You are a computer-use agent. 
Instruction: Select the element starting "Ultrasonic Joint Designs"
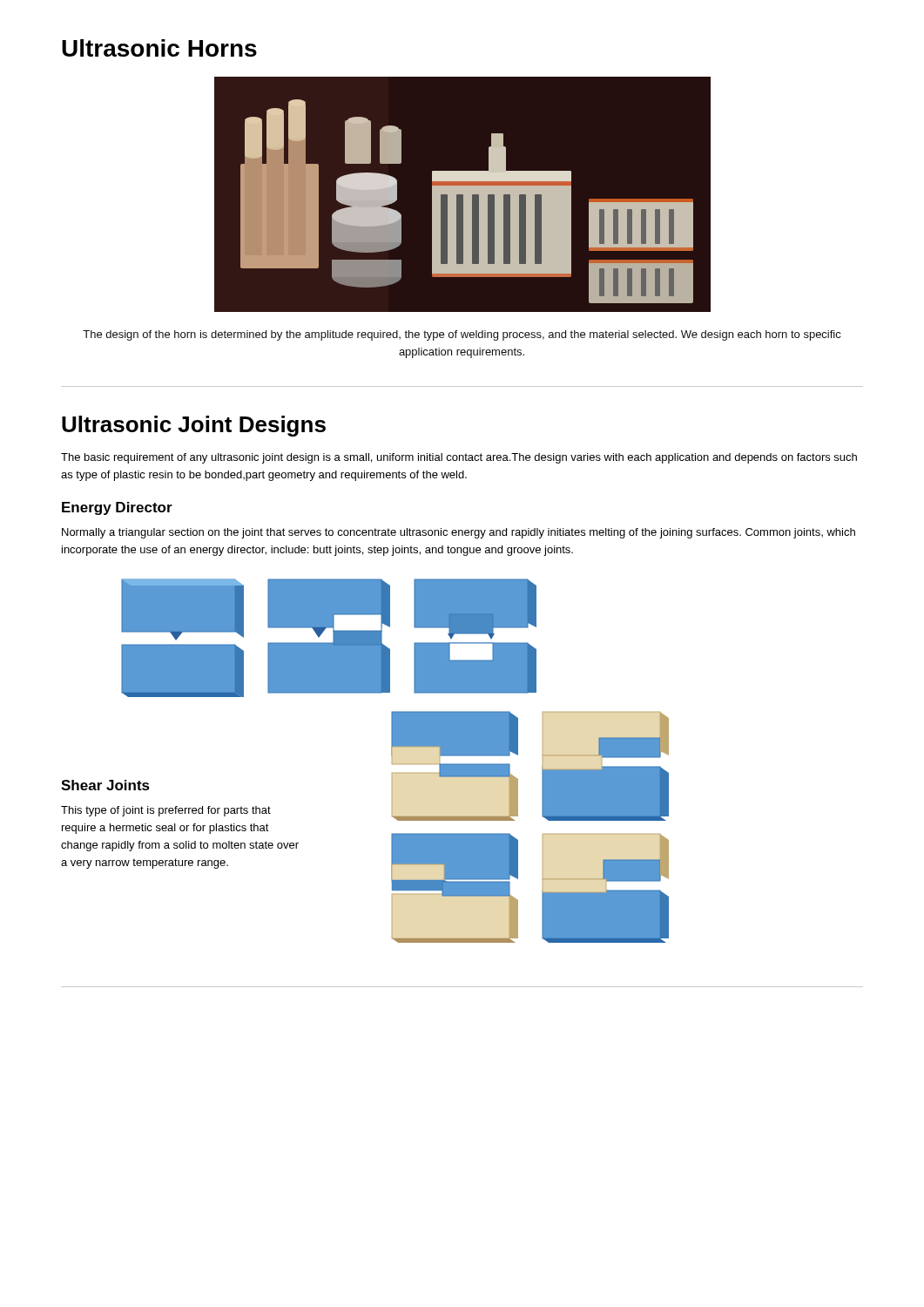(x=194, y=426)
